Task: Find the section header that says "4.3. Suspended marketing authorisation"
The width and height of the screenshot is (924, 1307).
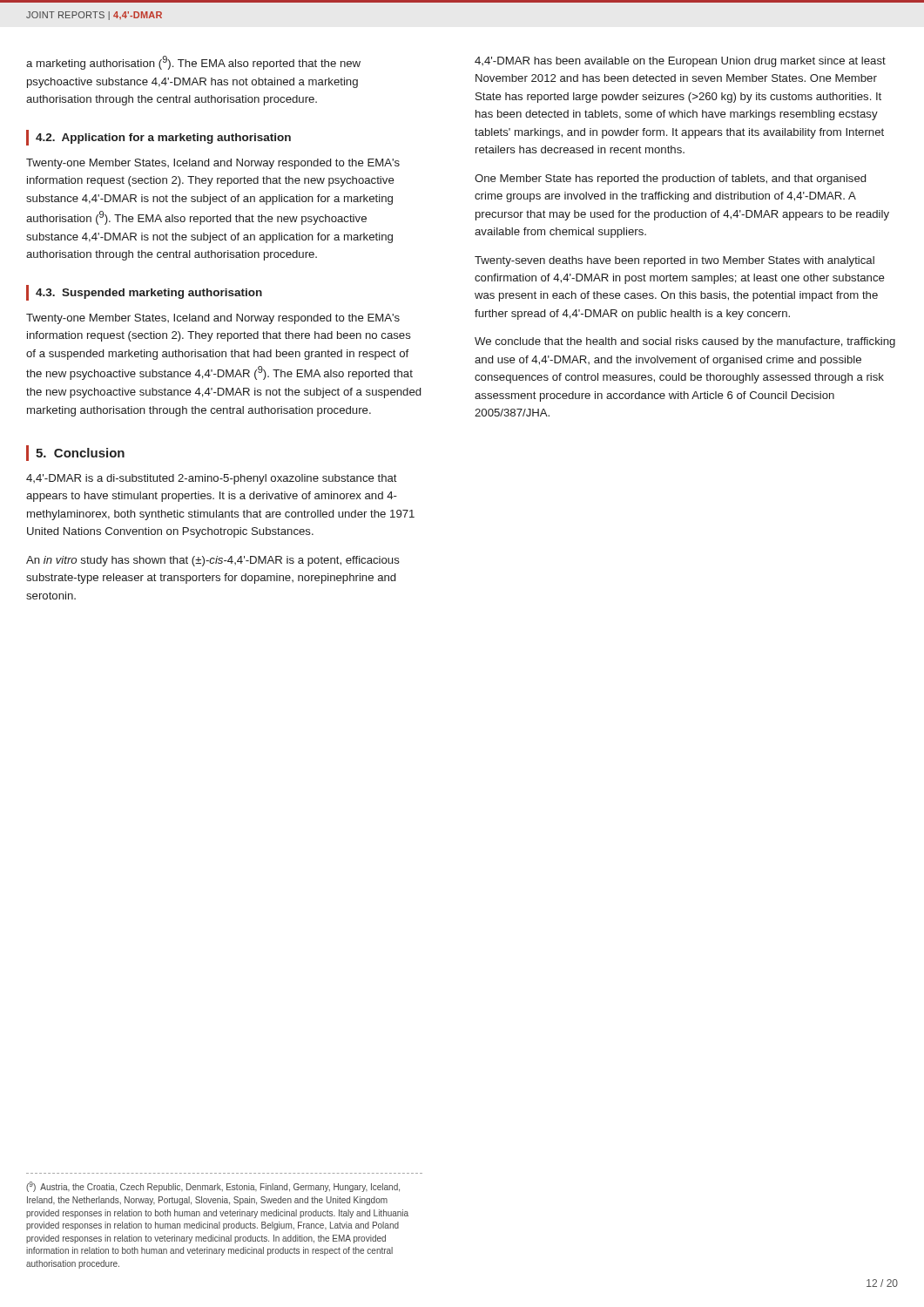Action: point(144,293)
